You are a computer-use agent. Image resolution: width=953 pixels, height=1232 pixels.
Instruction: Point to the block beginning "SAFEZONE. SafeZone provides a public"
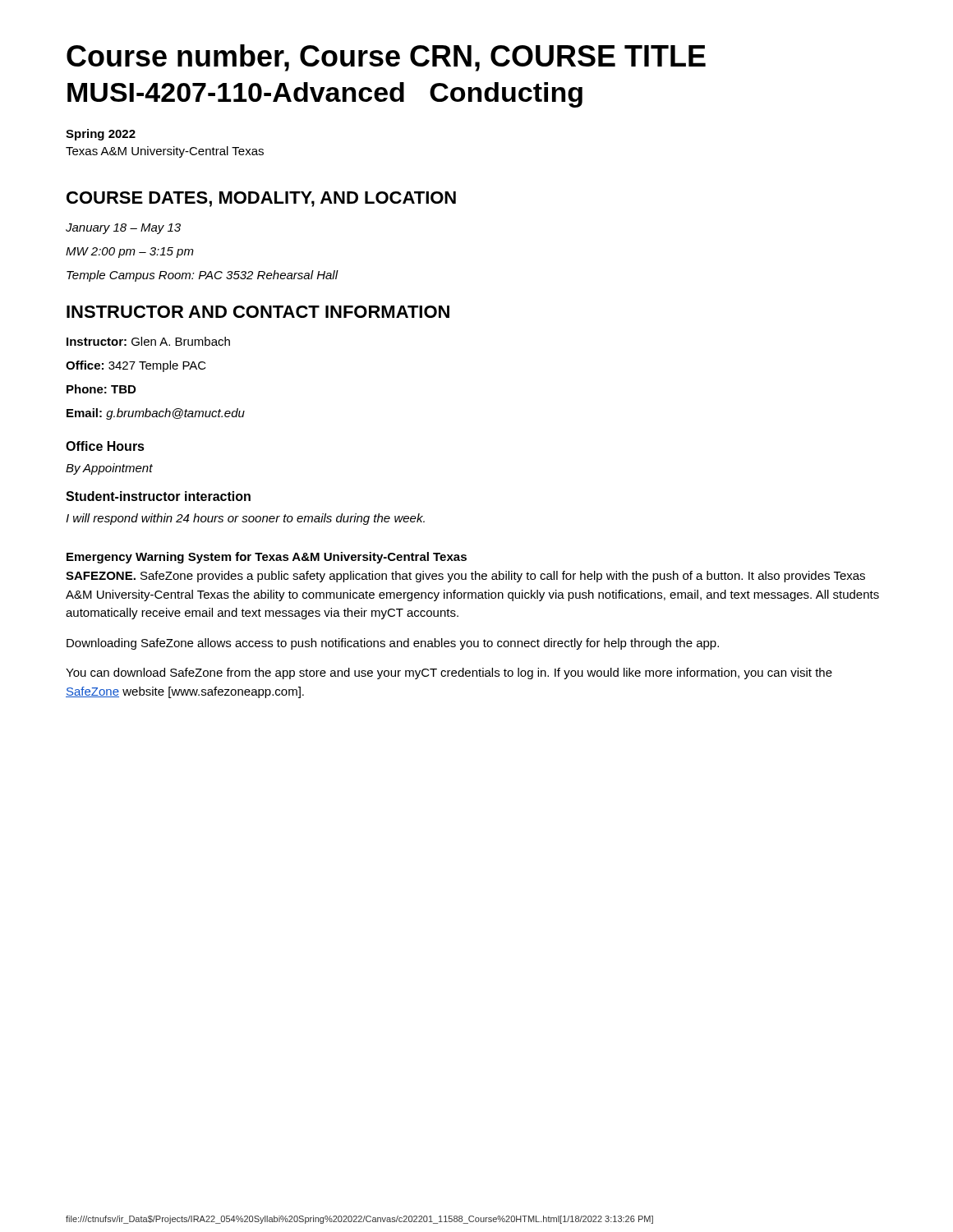[x=476, y=595]
